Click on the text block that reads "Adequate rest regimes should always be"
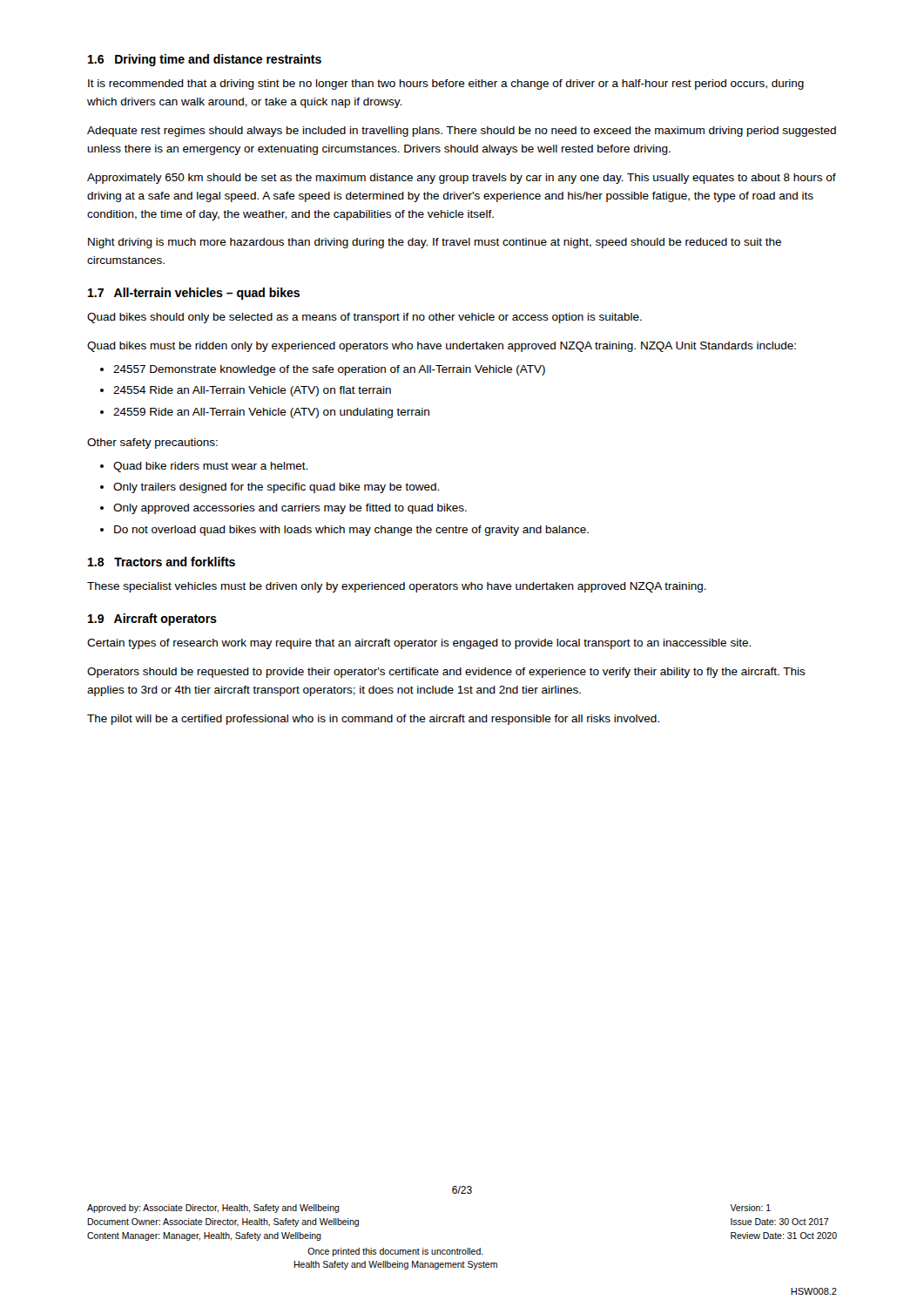 [x=462, y=139]
